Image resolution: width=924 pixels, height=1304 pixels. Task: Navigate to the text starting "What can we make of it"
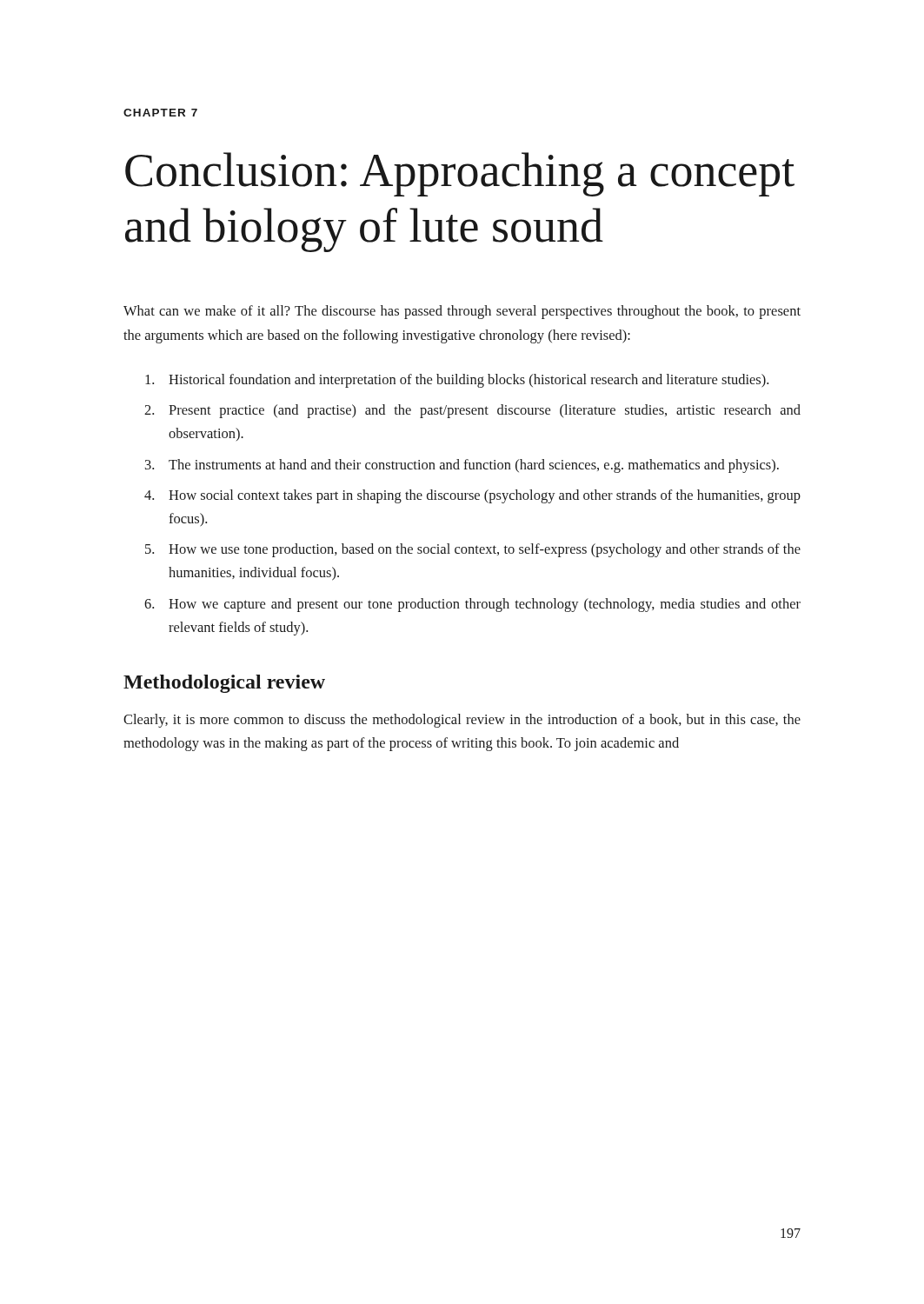462,323
